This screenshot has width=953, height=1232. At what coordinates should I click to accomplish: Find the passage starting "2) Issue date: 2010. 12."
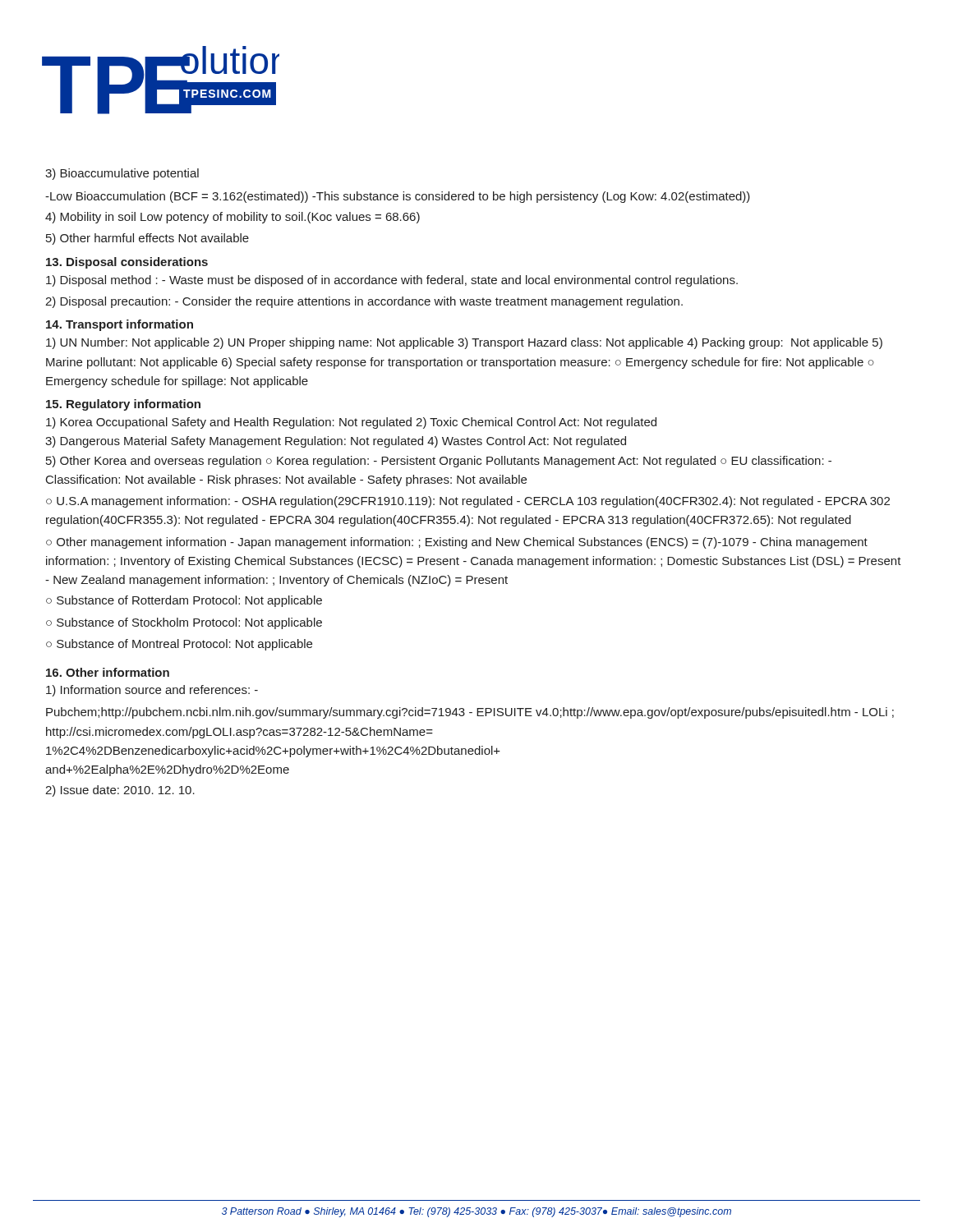[x=120, y=790]
